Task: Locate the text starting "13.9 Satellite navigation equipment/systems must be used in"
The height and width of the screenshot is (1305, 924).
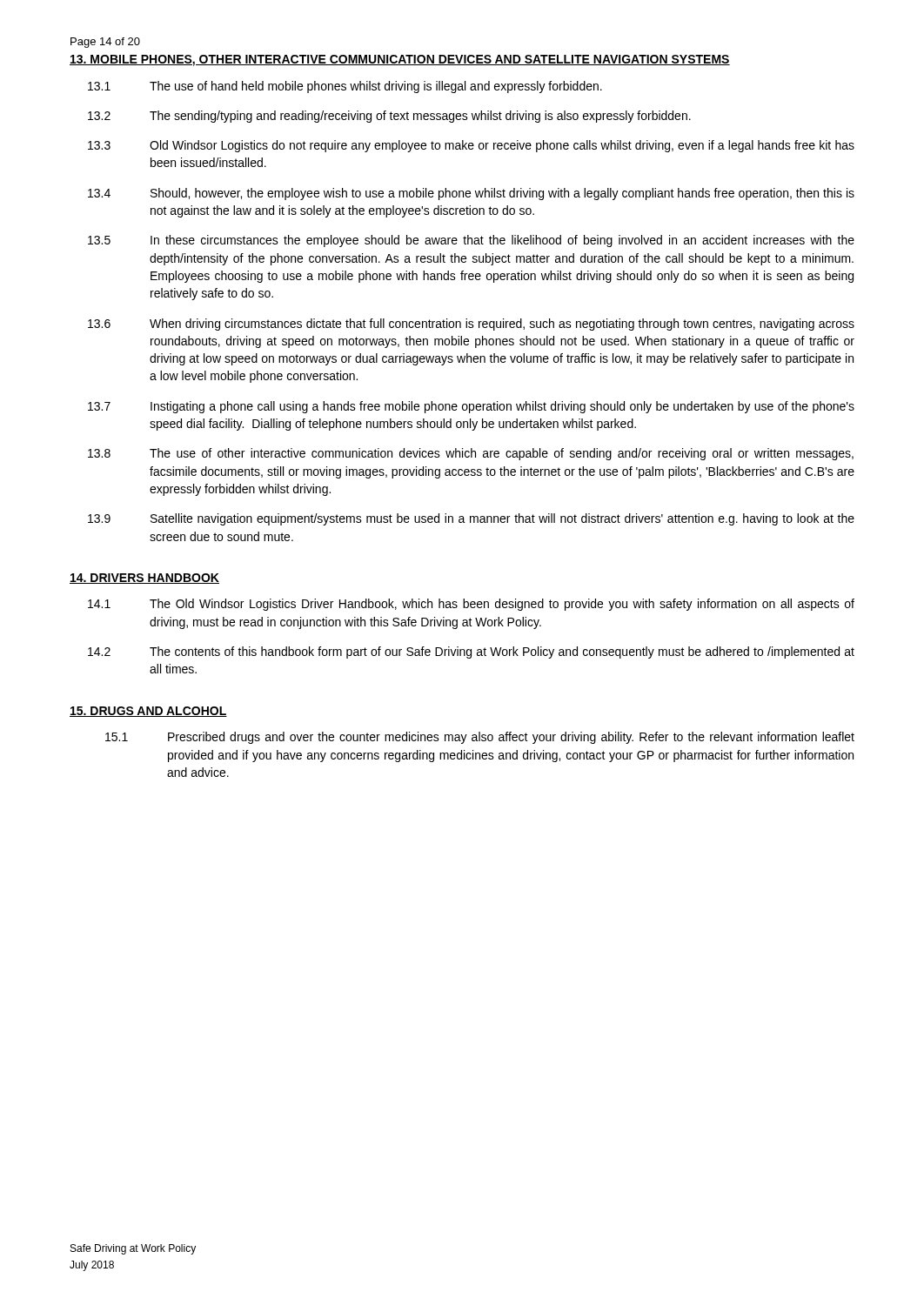Action: point(462,528)
